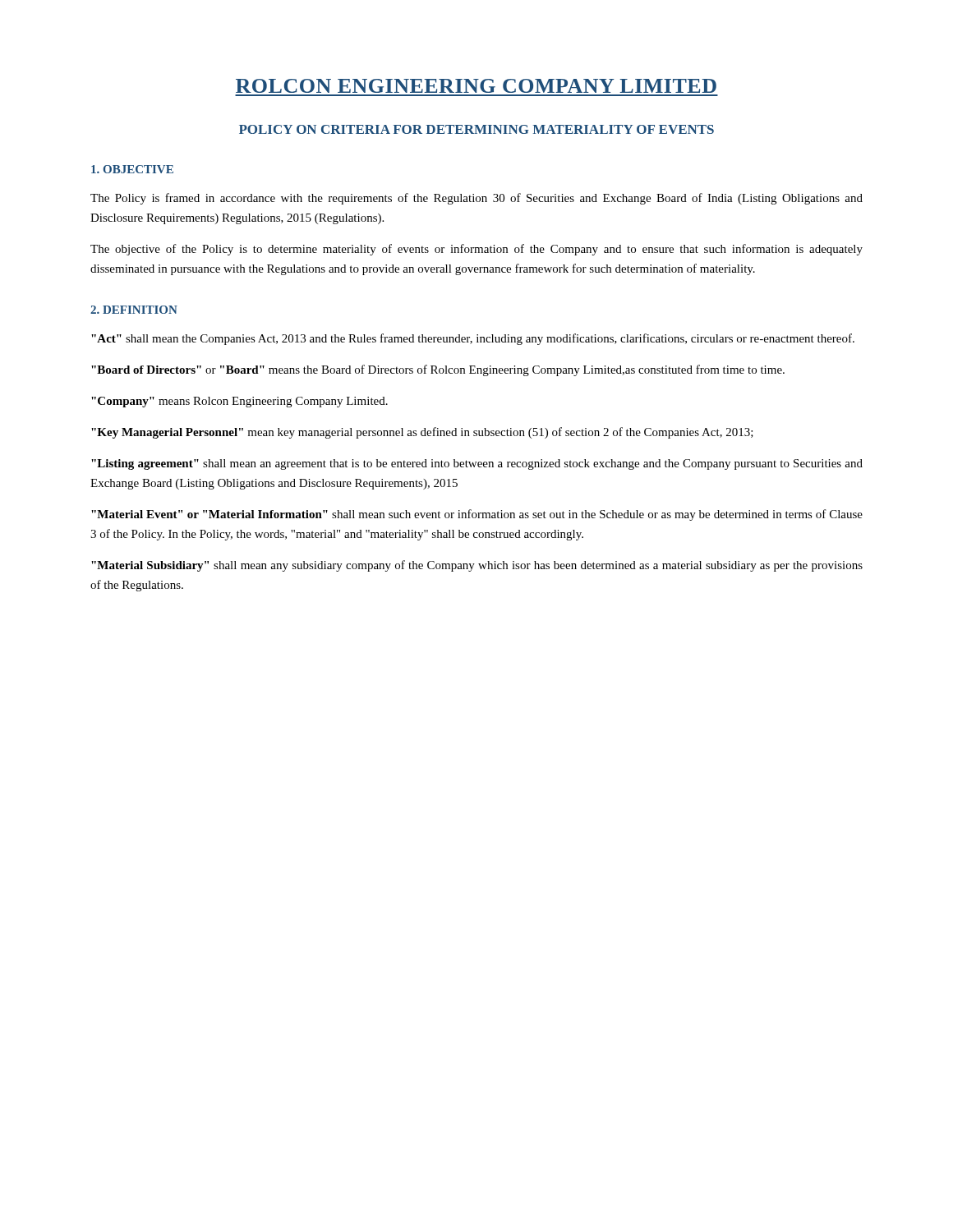The height and width of the screenshot is (1232, 953).
Task: Where is the passage that starts ""Material Subsidiary" shall mean any subsidiary company of"?
Action: tap(476, 575)
